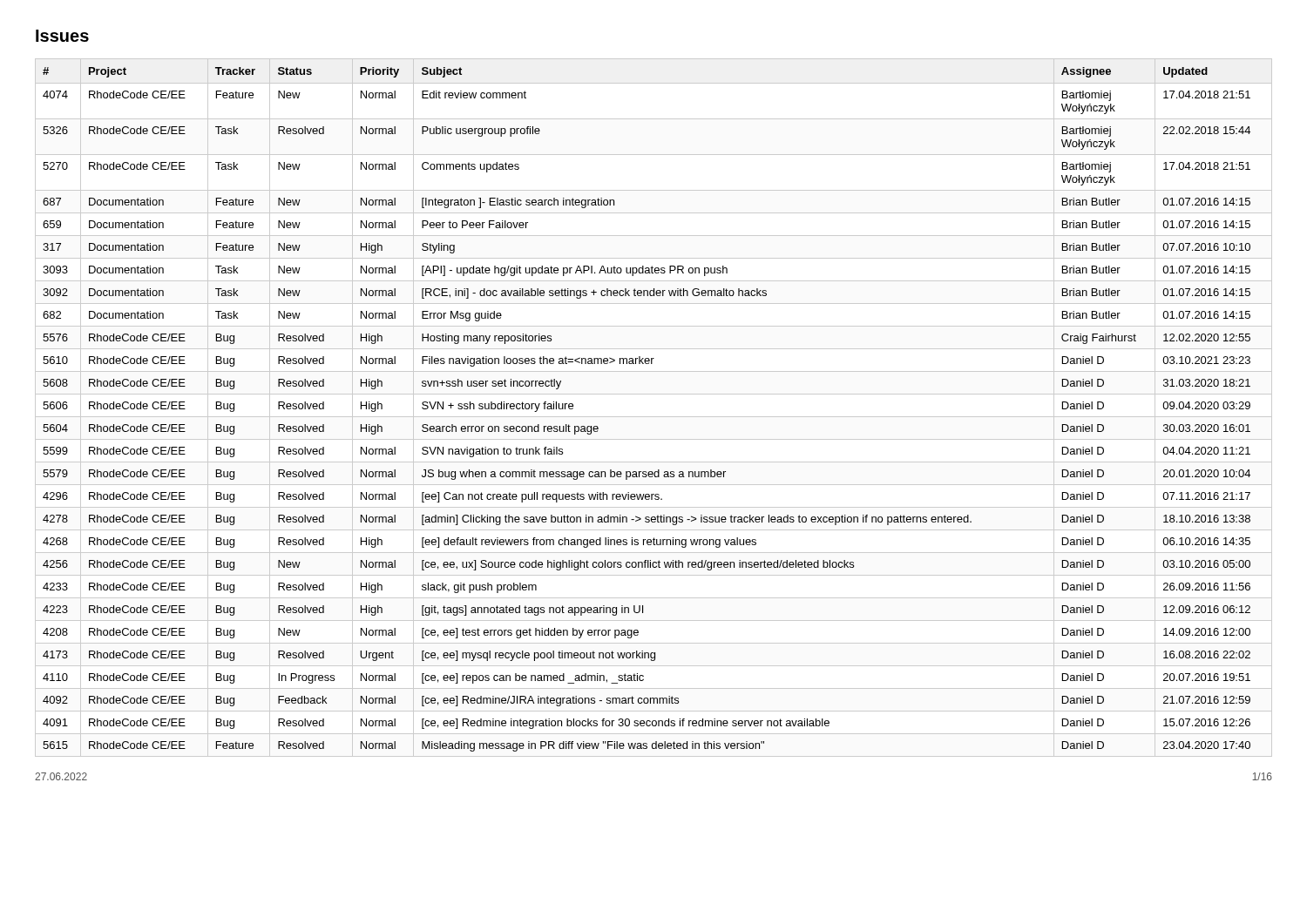This screenshot has width=1307, height=924.
Task: Find a section header
Action: 654,36
